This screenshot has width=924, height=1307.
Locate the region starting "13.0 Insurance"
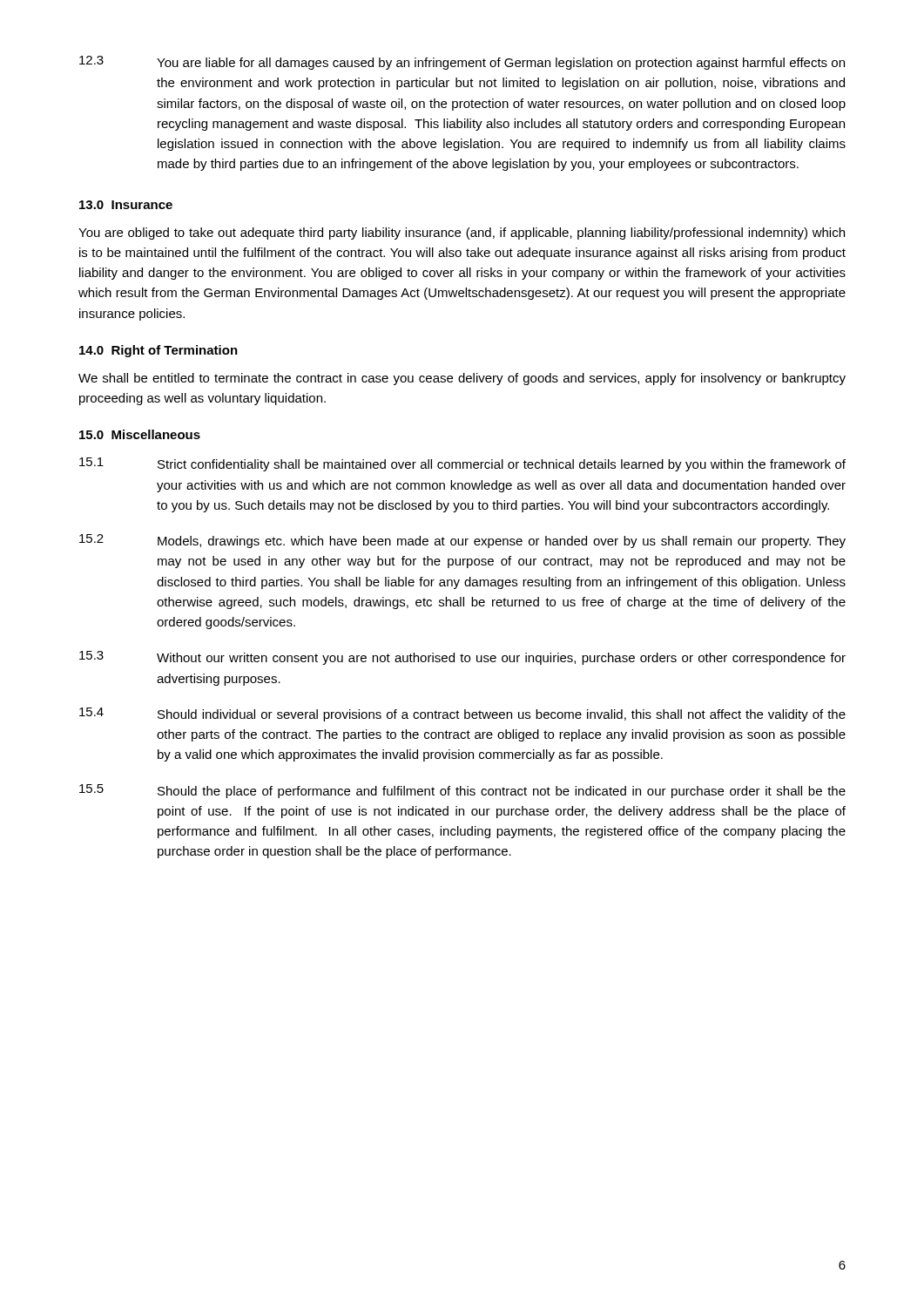coord(126,204)
